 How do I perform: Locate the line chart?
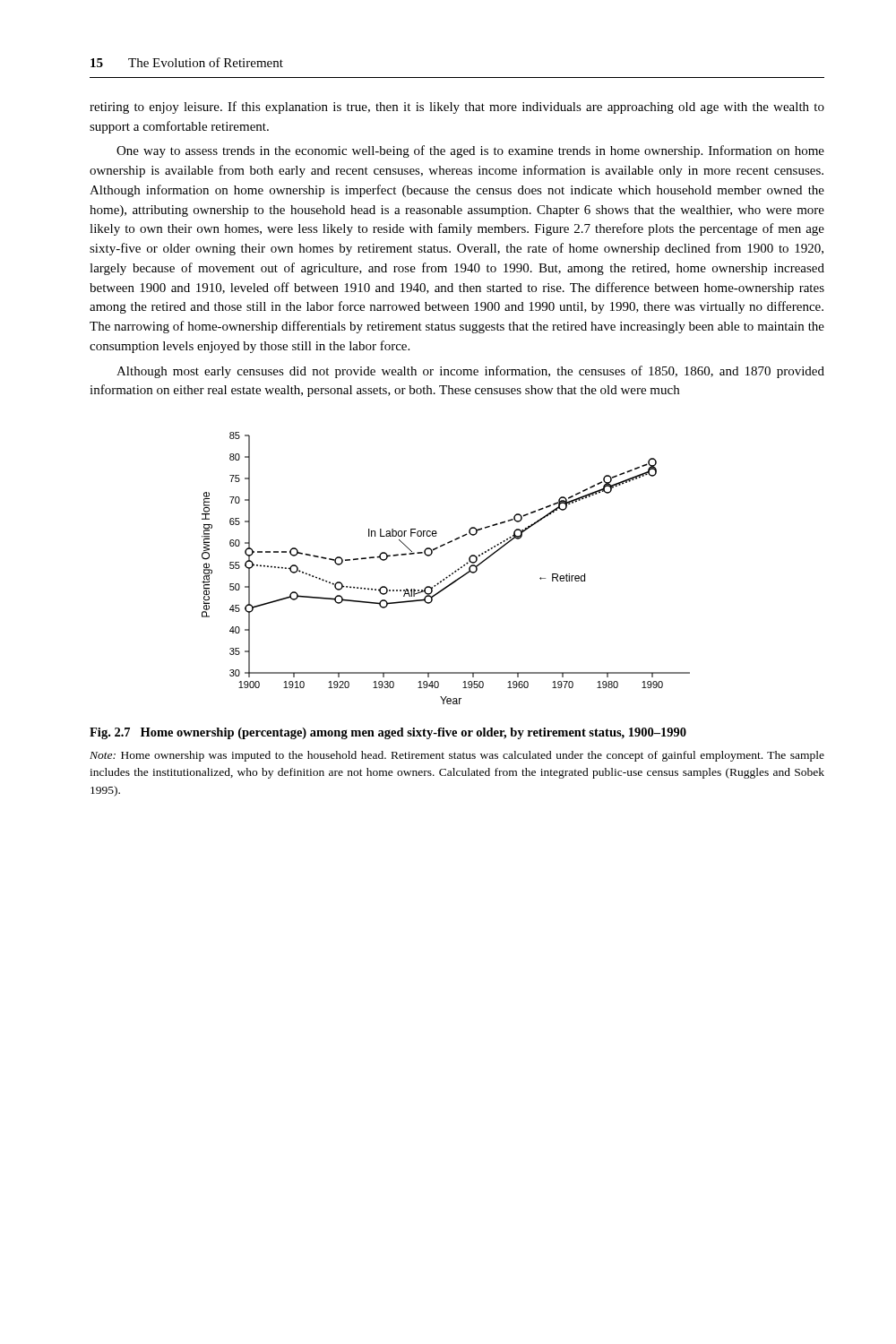click(457, 570)
